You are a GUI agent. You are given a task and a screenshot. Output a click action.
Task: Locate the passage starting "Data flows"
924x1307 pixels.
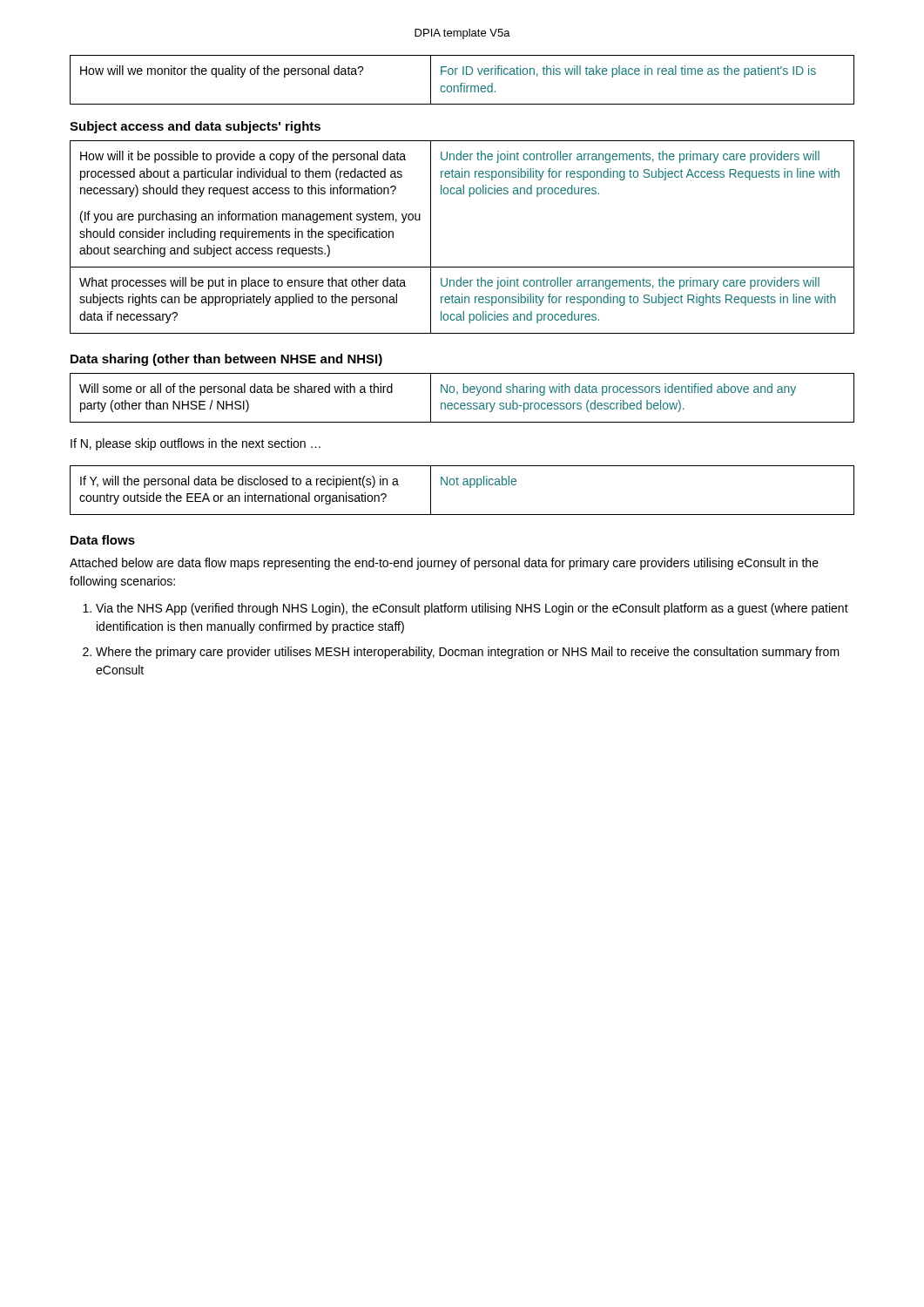[102, 540]
